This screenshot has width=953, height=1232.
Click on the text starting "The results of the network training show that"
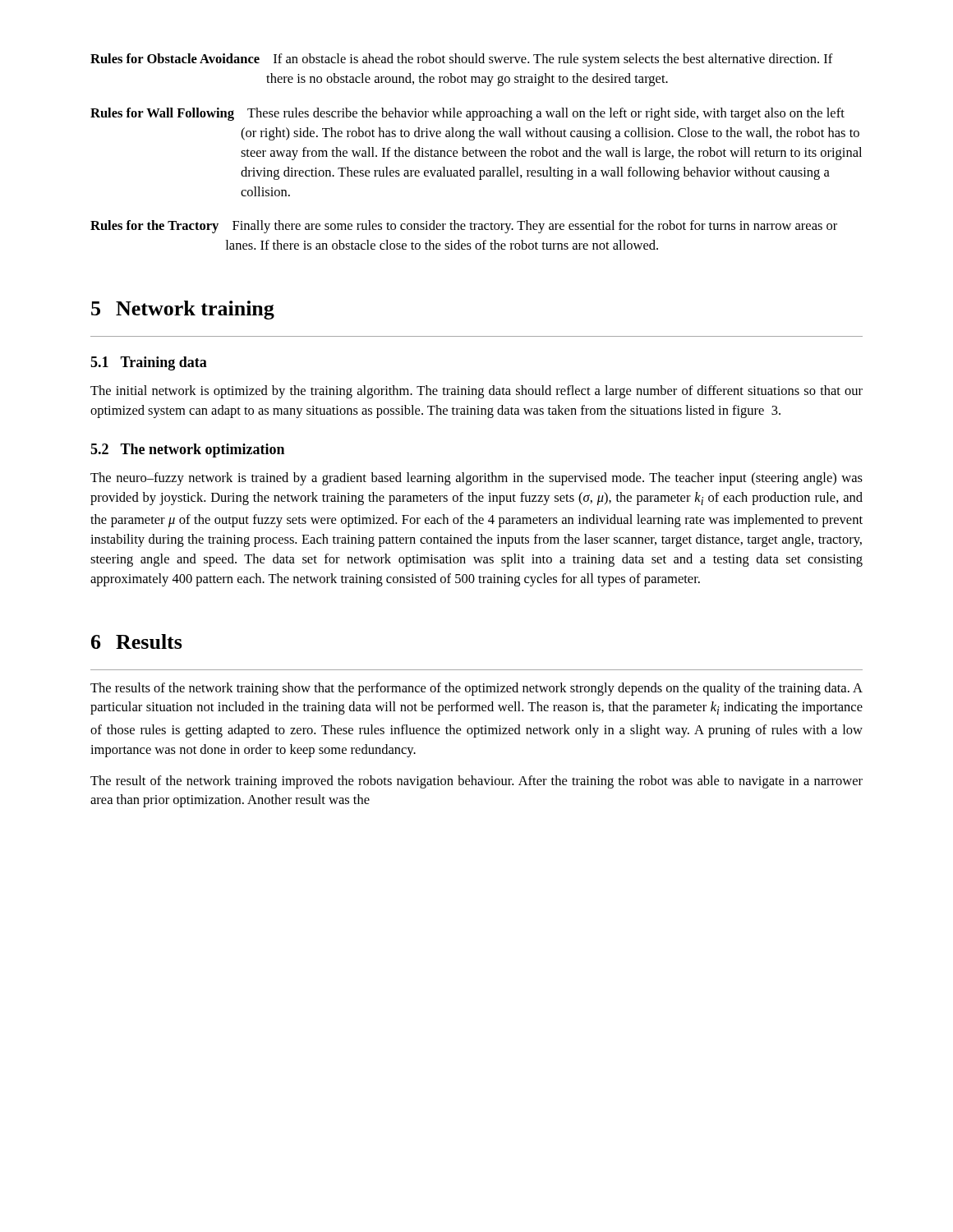click(476, 719)
